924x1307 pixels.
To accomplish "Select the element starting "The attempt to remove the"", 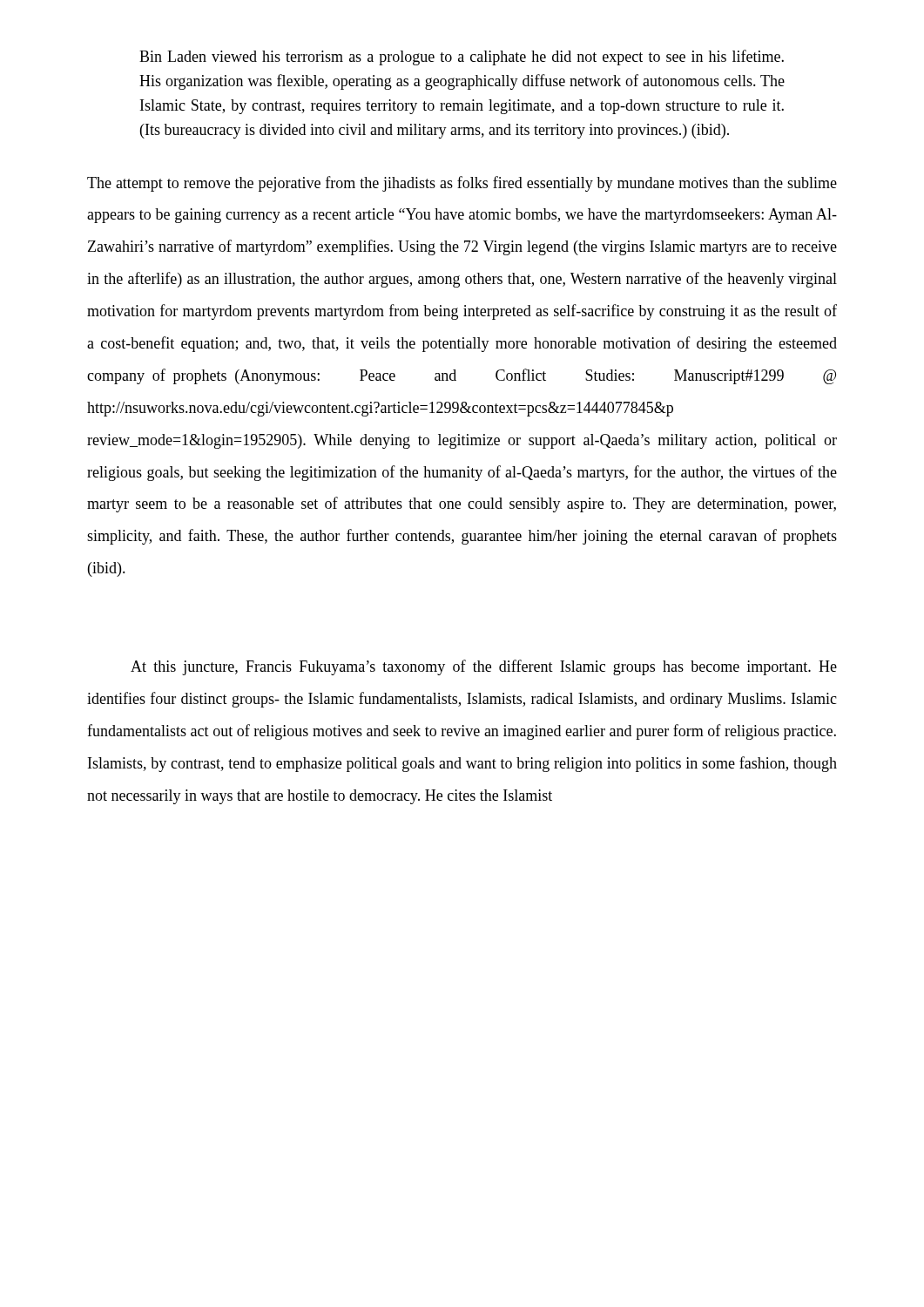I will coord(462,375).
